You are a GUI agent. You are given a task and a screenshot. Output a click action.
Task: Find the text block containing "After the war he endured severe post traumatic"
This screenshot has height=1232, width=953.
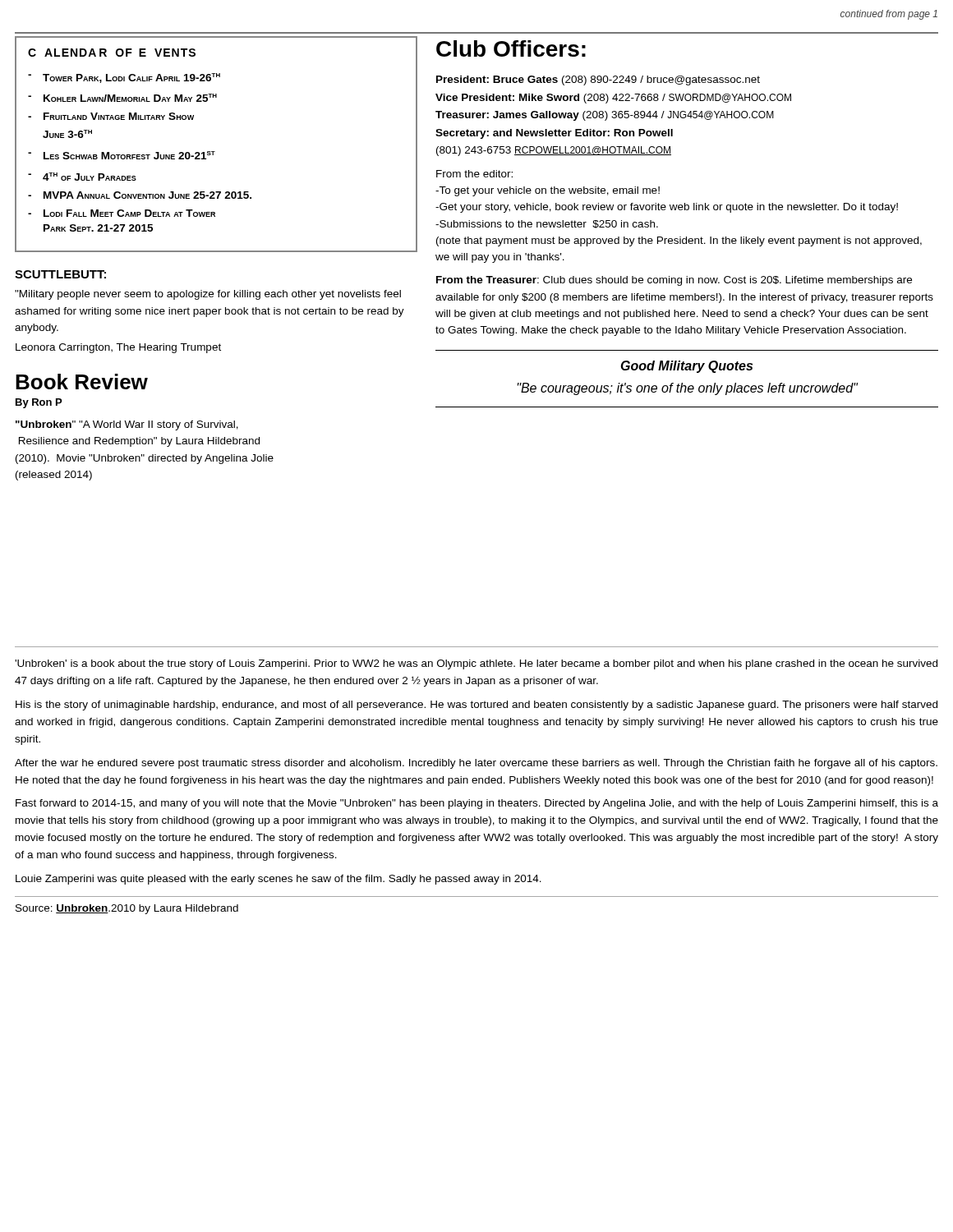pos(476,771)
